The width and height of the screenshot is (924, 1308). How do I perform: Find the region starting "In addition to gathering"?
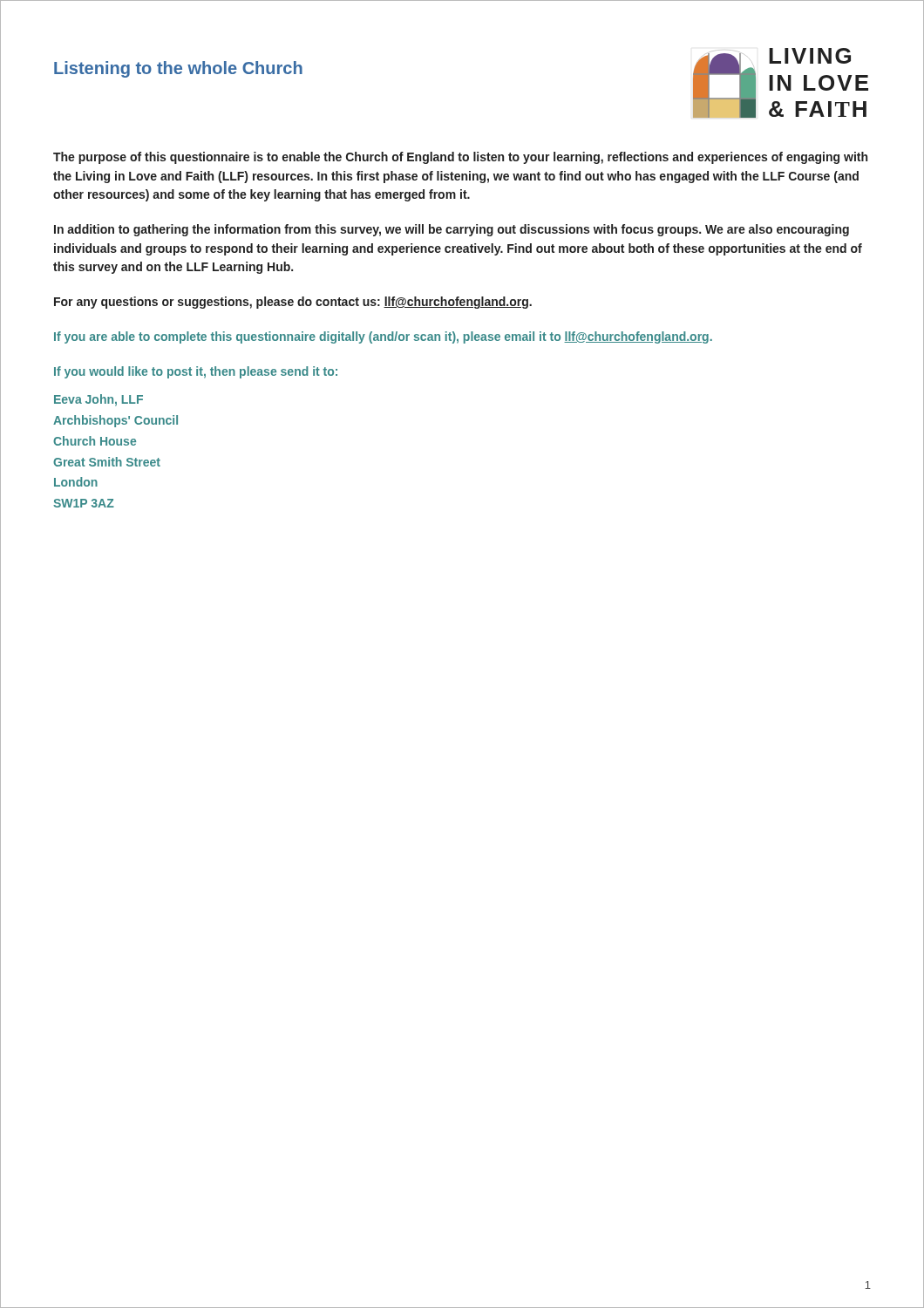pos(458,248)
